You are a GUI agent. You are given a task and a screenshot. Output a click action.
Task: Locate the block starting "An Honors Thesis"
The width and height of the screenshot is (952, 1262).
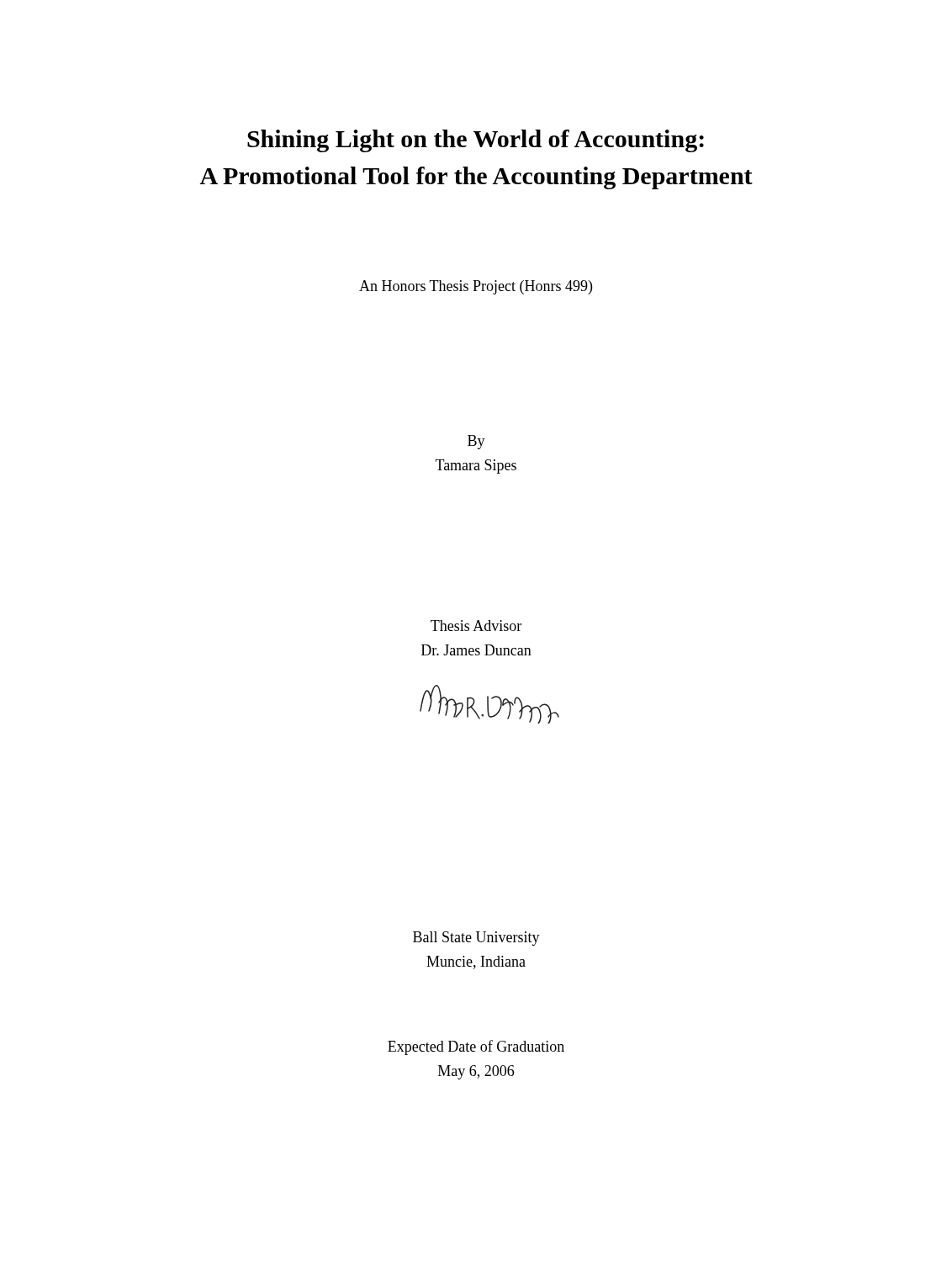[476, 286]
